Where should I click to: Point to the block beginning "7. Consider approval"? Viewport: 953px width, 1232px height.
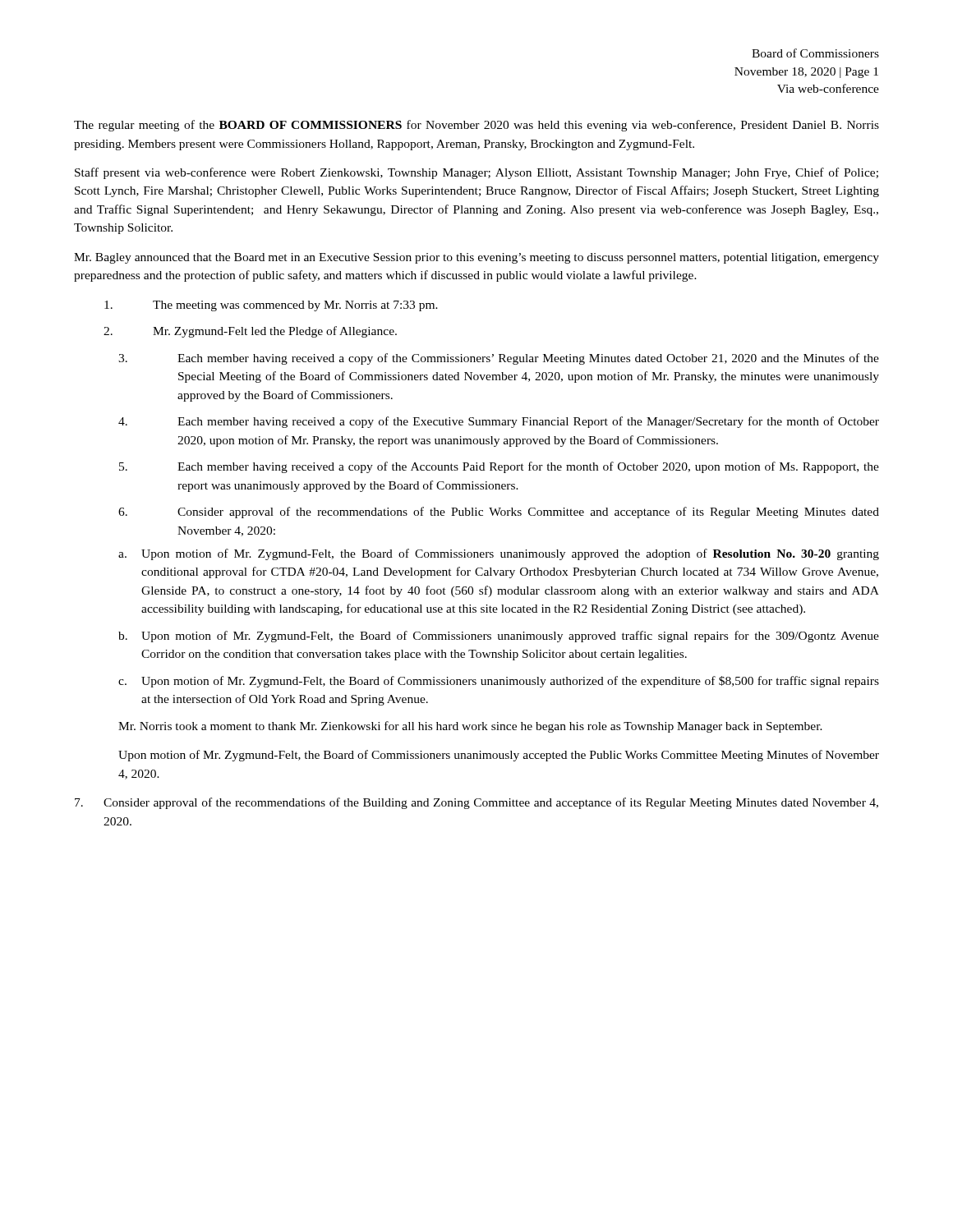point(476,812)
